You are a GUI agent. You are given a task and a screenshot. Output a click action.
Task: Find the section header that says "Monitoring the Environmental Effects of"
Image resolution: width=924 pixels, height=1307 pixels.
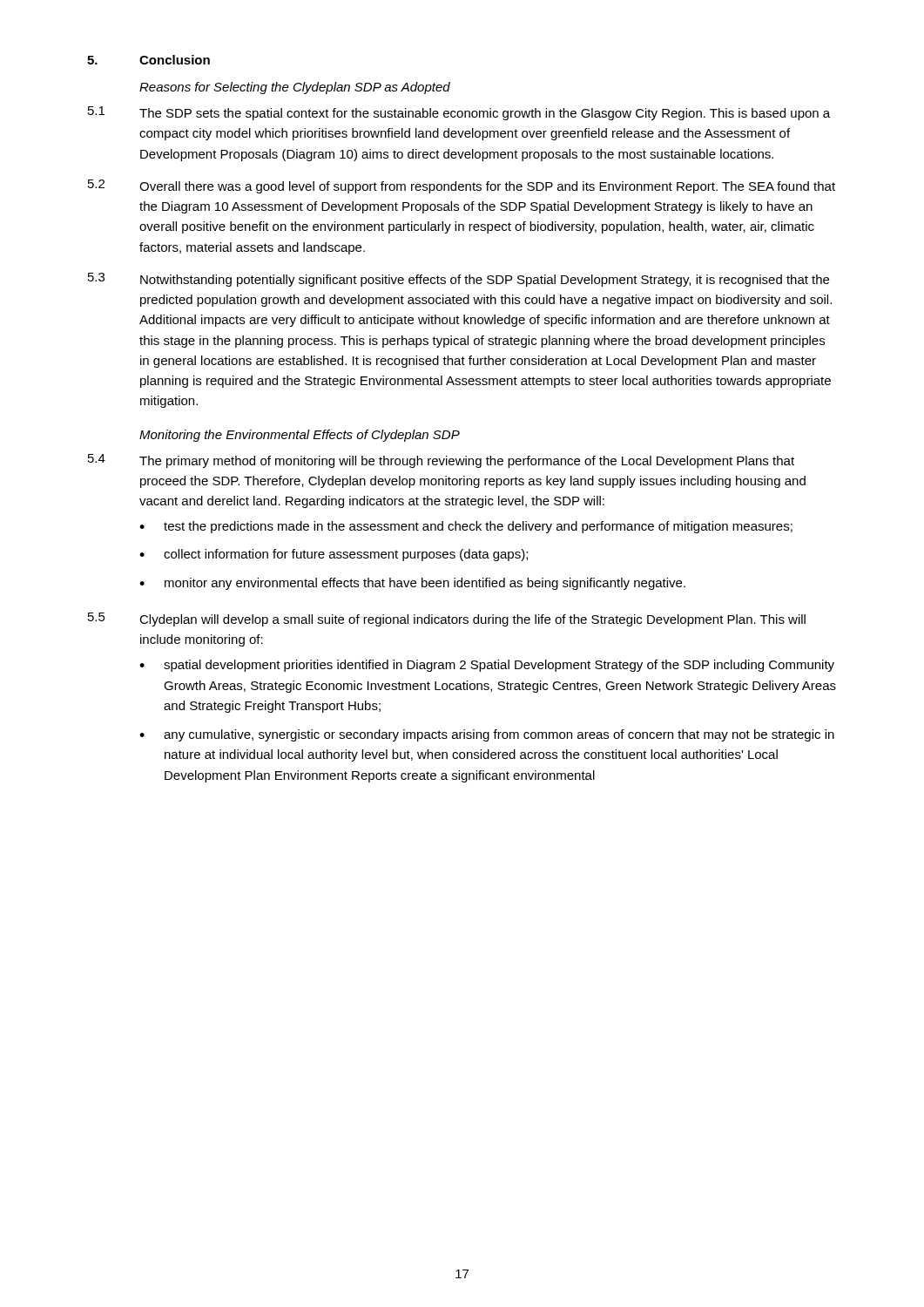tap(299, 434)
